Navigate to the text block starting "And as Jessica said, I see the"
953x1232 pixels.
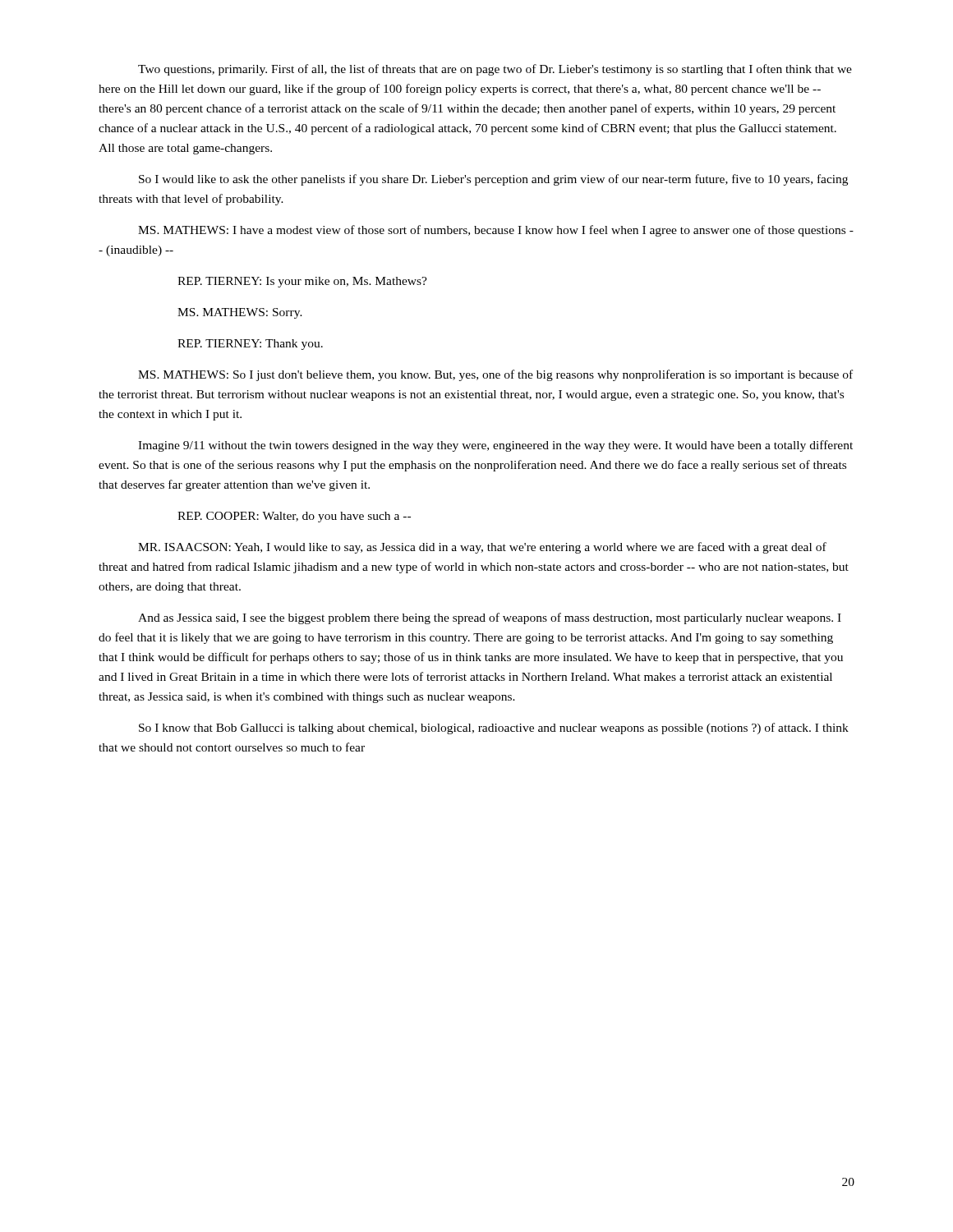point(471,657)
